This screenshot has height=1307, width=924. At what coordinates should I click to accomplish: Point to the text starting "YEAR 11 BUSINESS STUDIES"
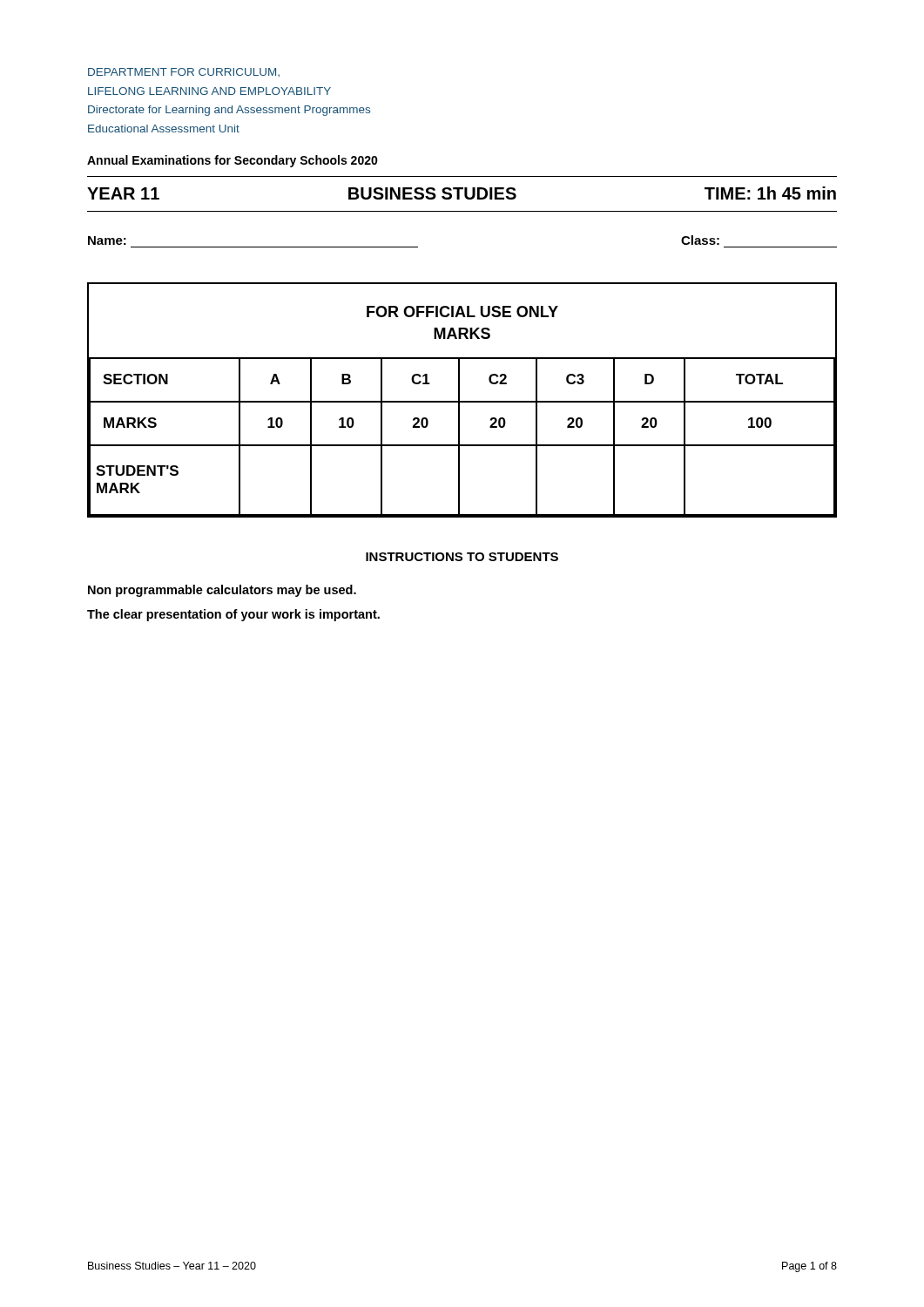pyautogui.click(x=462, y=194)
